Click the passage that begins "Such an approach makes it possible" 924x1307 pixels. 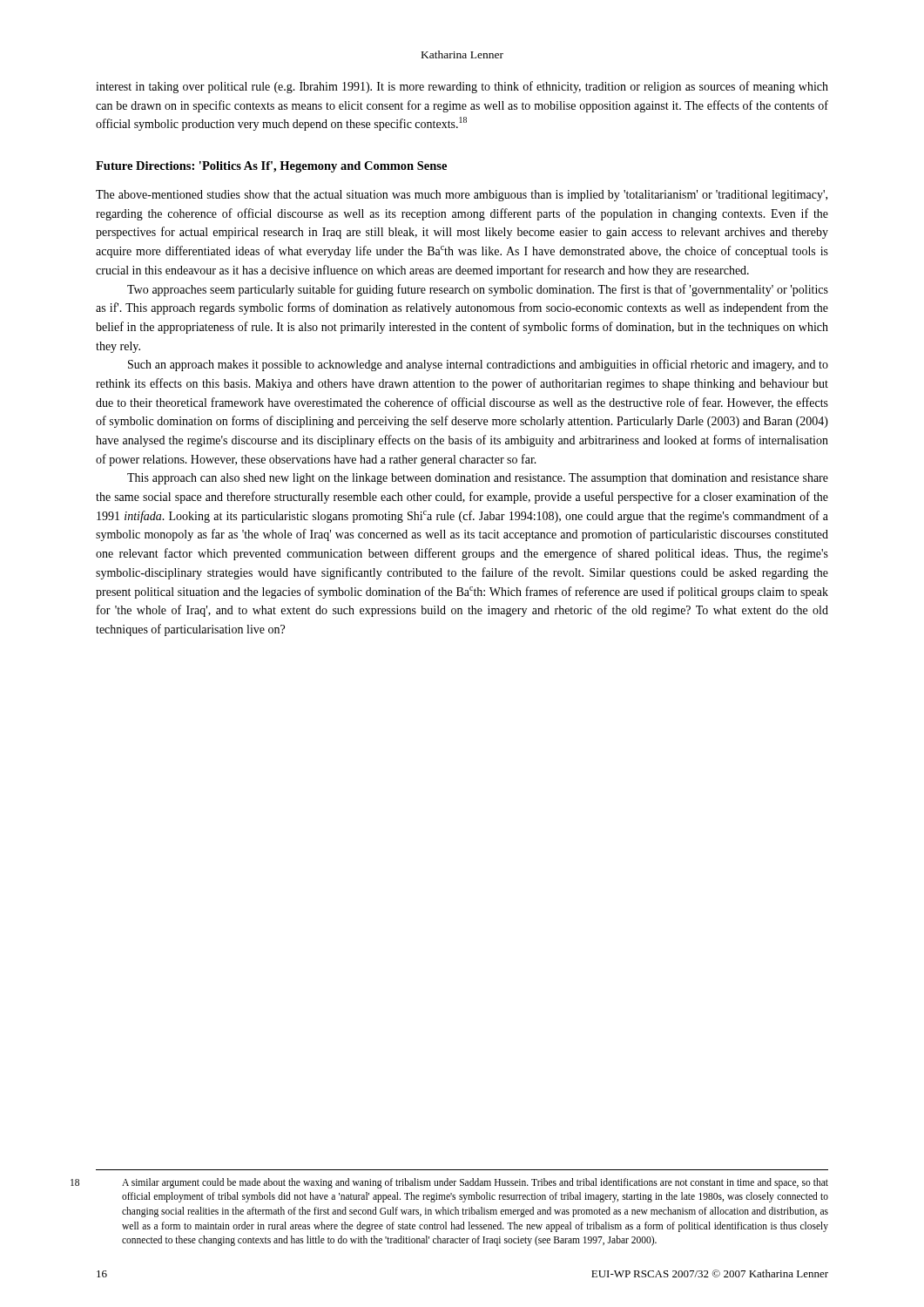point(462,412)
